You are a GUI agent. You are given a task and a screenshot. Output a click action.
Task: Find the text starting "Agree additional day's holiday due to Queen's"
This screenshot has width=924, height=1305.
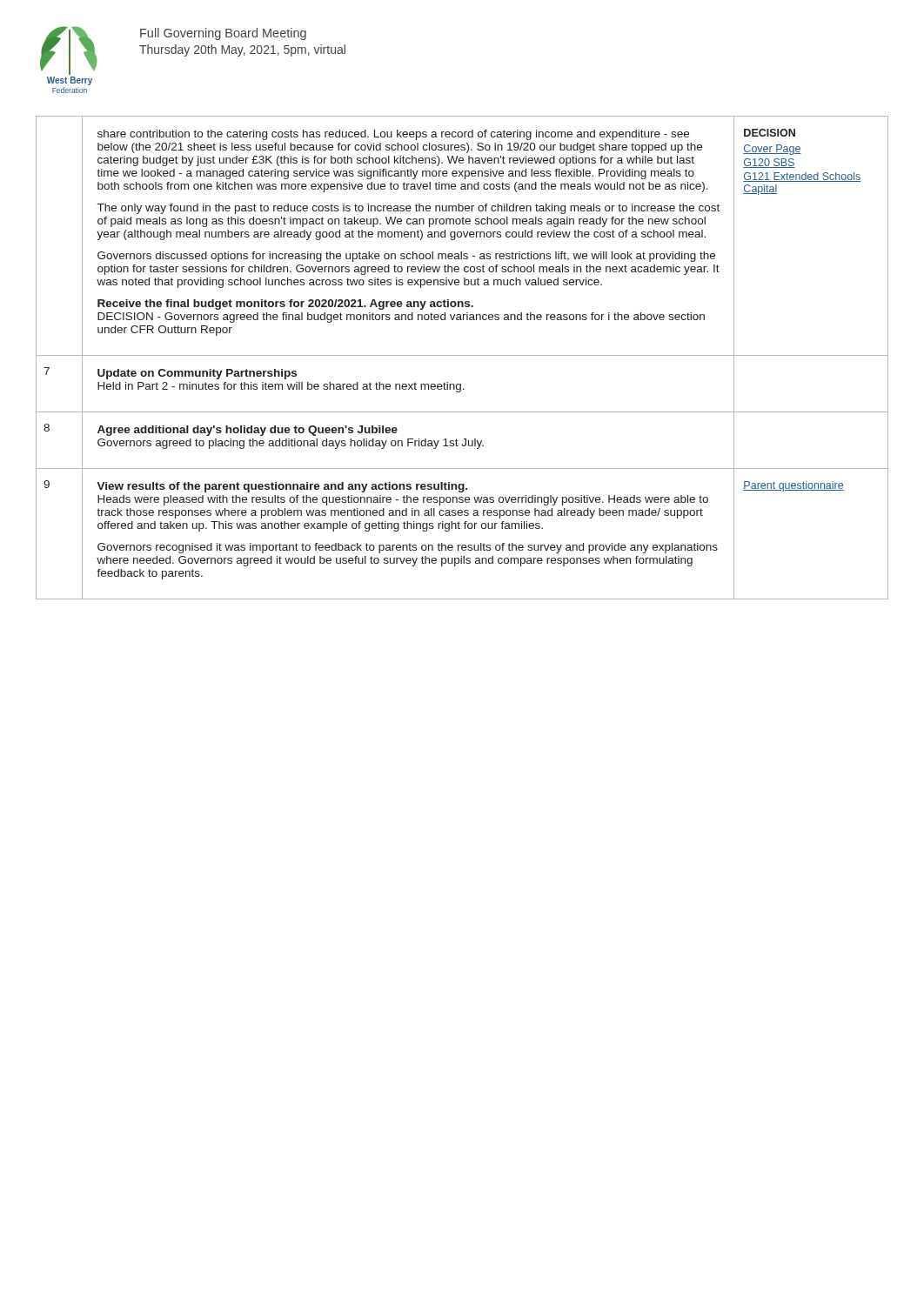click(408, 436)
